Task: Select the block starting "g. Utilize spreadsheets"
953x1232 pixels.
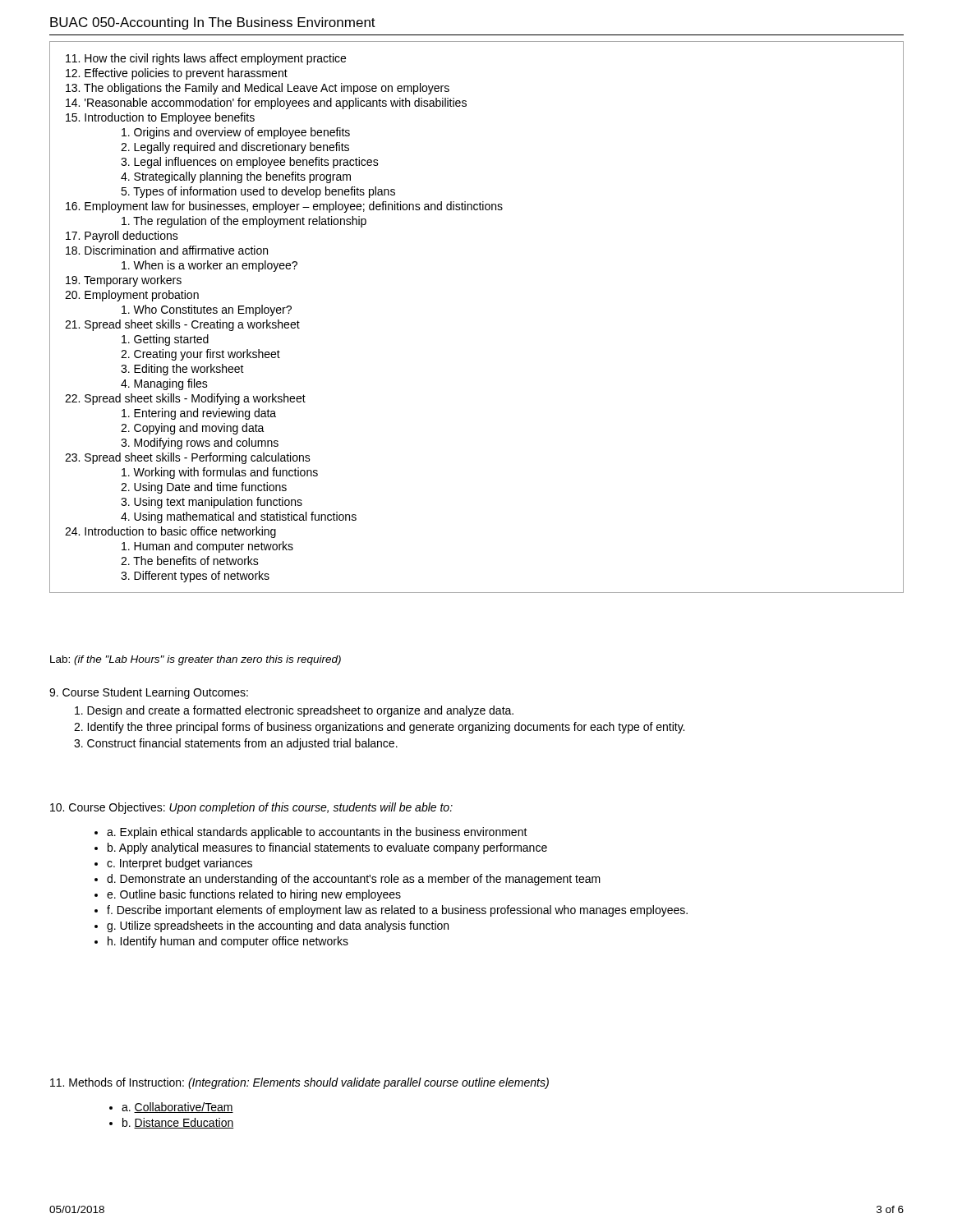Action: tap(278, 926)
